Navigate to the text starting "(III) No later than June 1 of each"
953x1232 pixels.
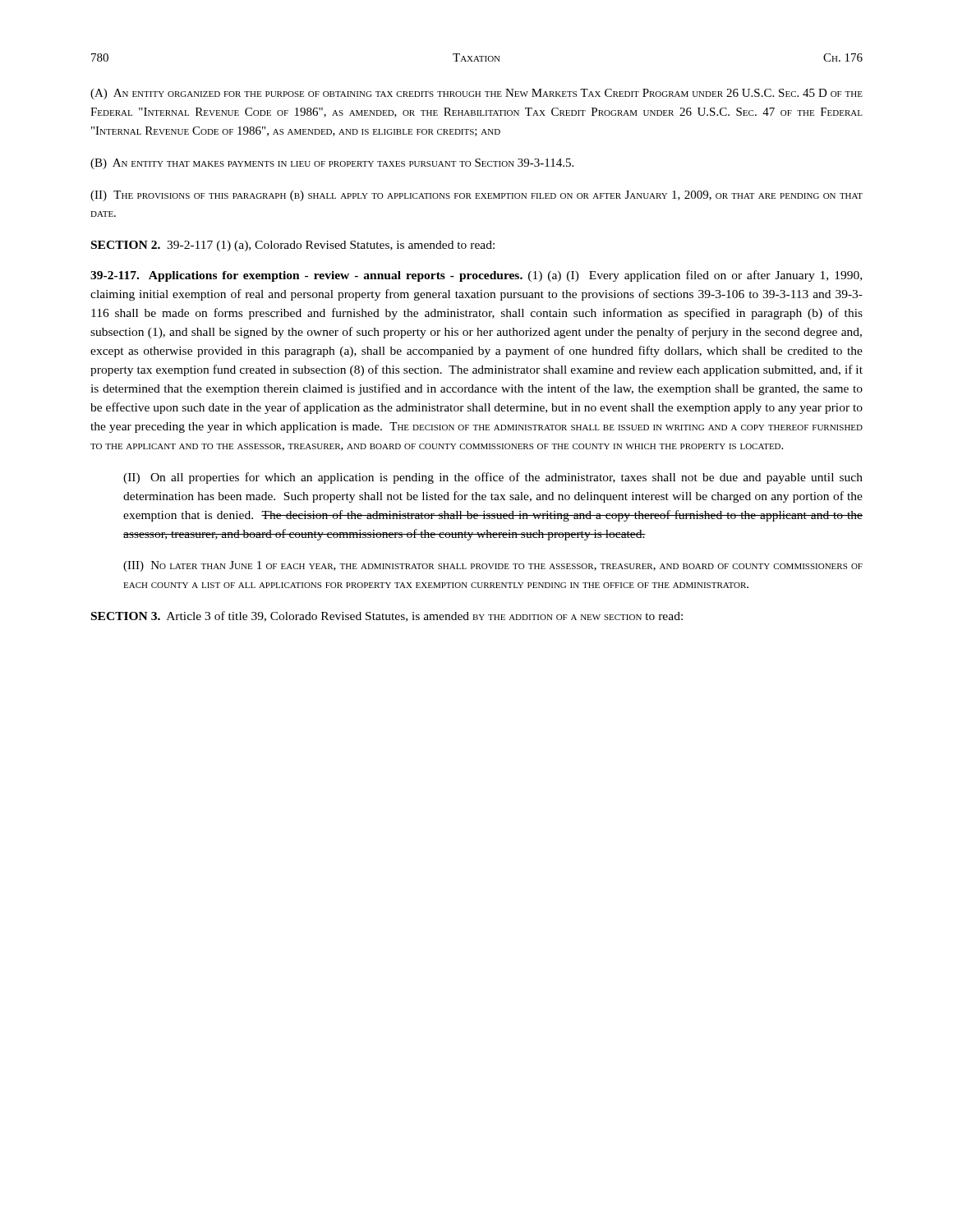[x=493, y=575]
